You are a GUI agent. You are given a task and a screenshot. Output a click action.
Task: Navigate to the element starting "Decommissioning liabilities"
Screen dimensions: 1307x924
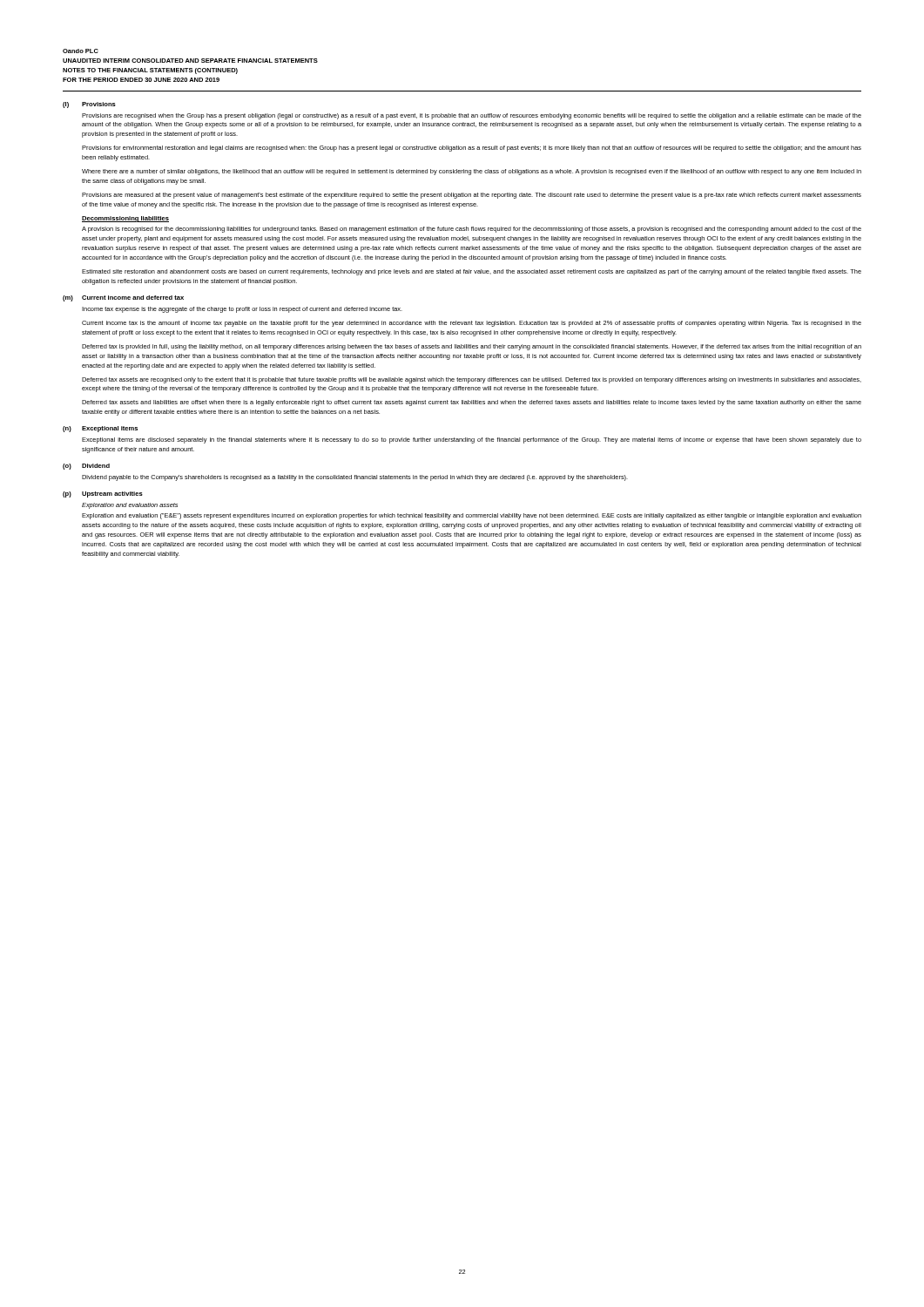[125, 218]
